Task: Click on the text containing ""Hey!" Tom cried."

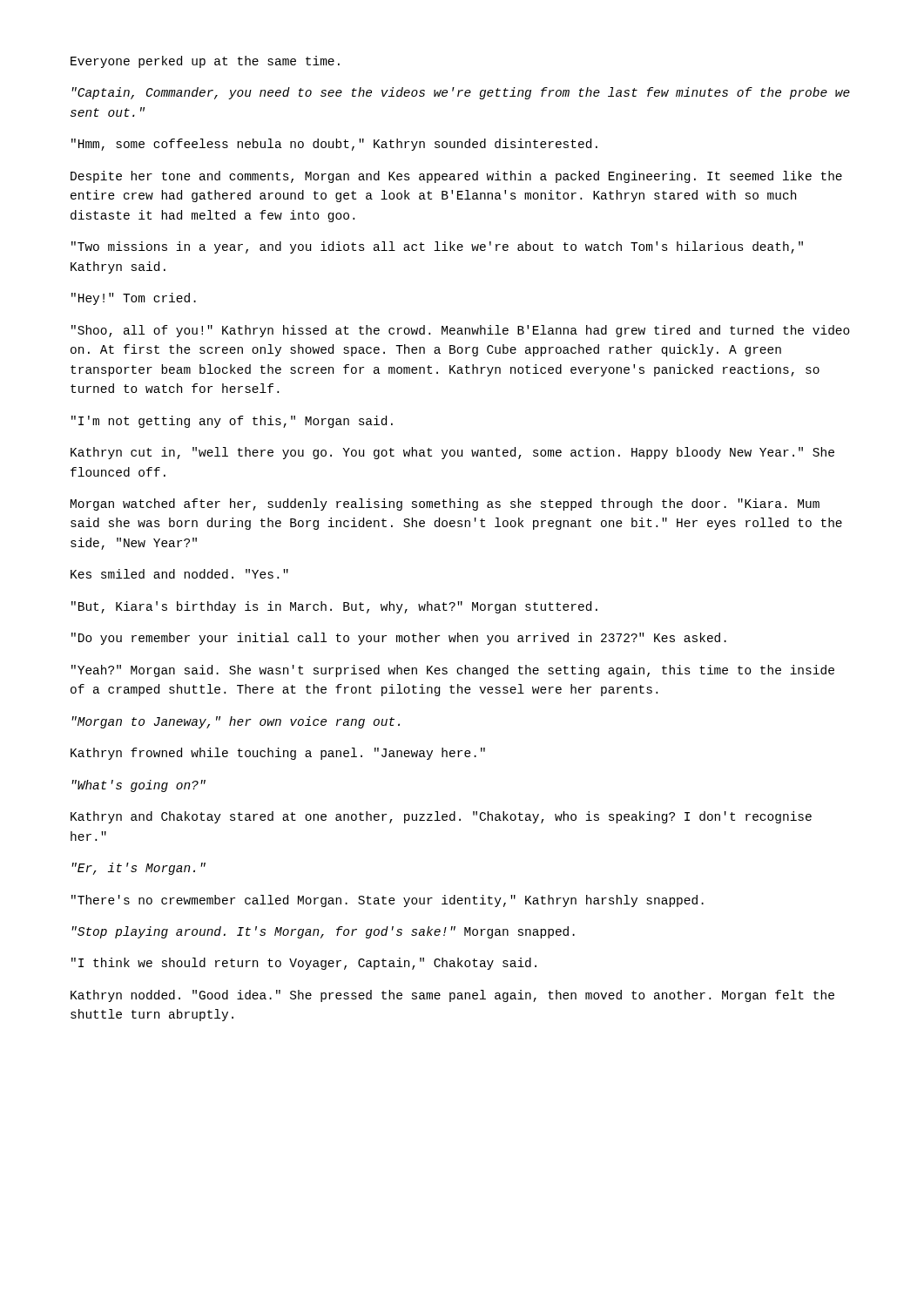Action: click(134, 299)
